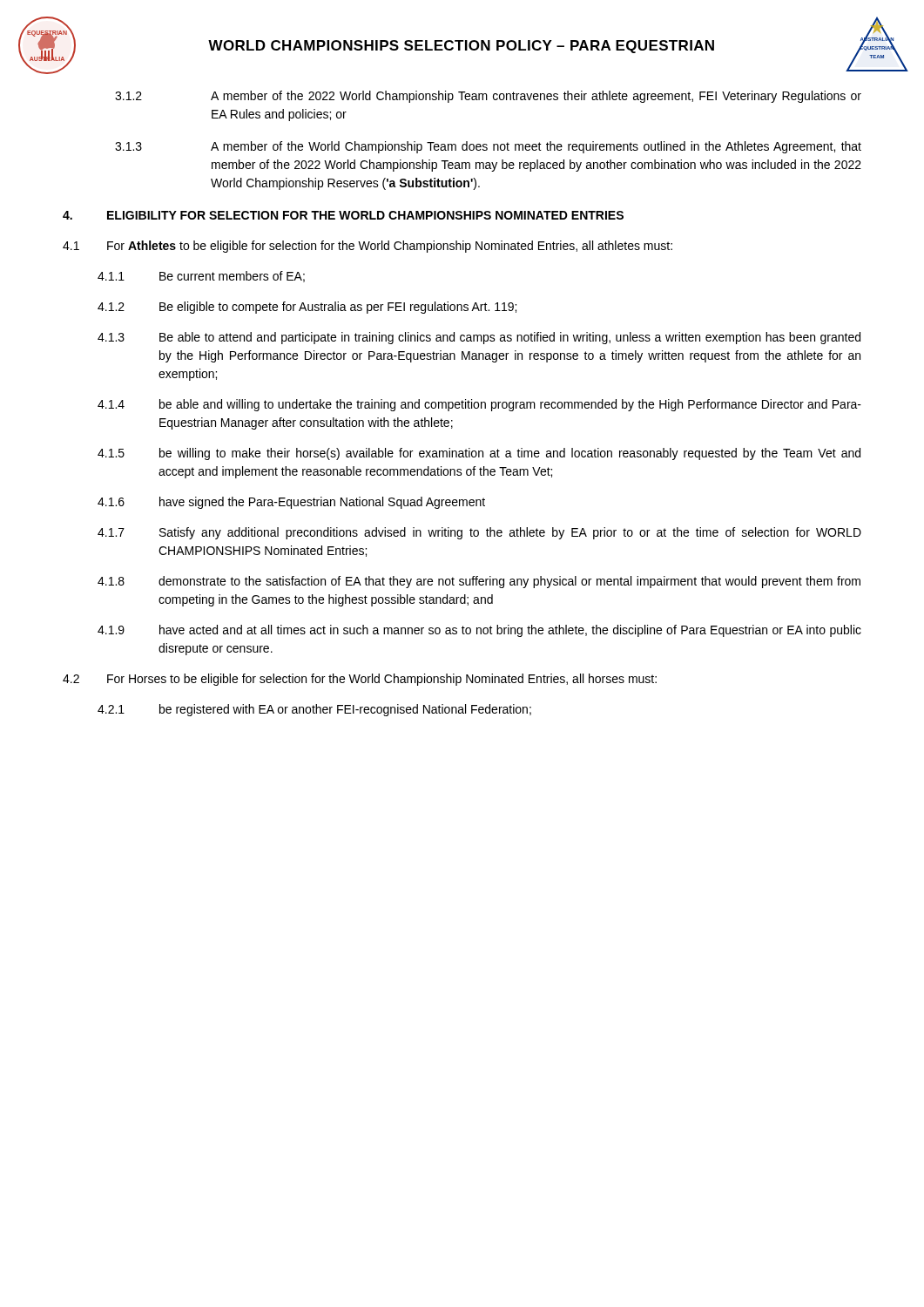Viewport: 924px width, 1307px height.
Task: Navigate to the block starting "4.2.1 be registered with EA"
Action: click(462, 710)
